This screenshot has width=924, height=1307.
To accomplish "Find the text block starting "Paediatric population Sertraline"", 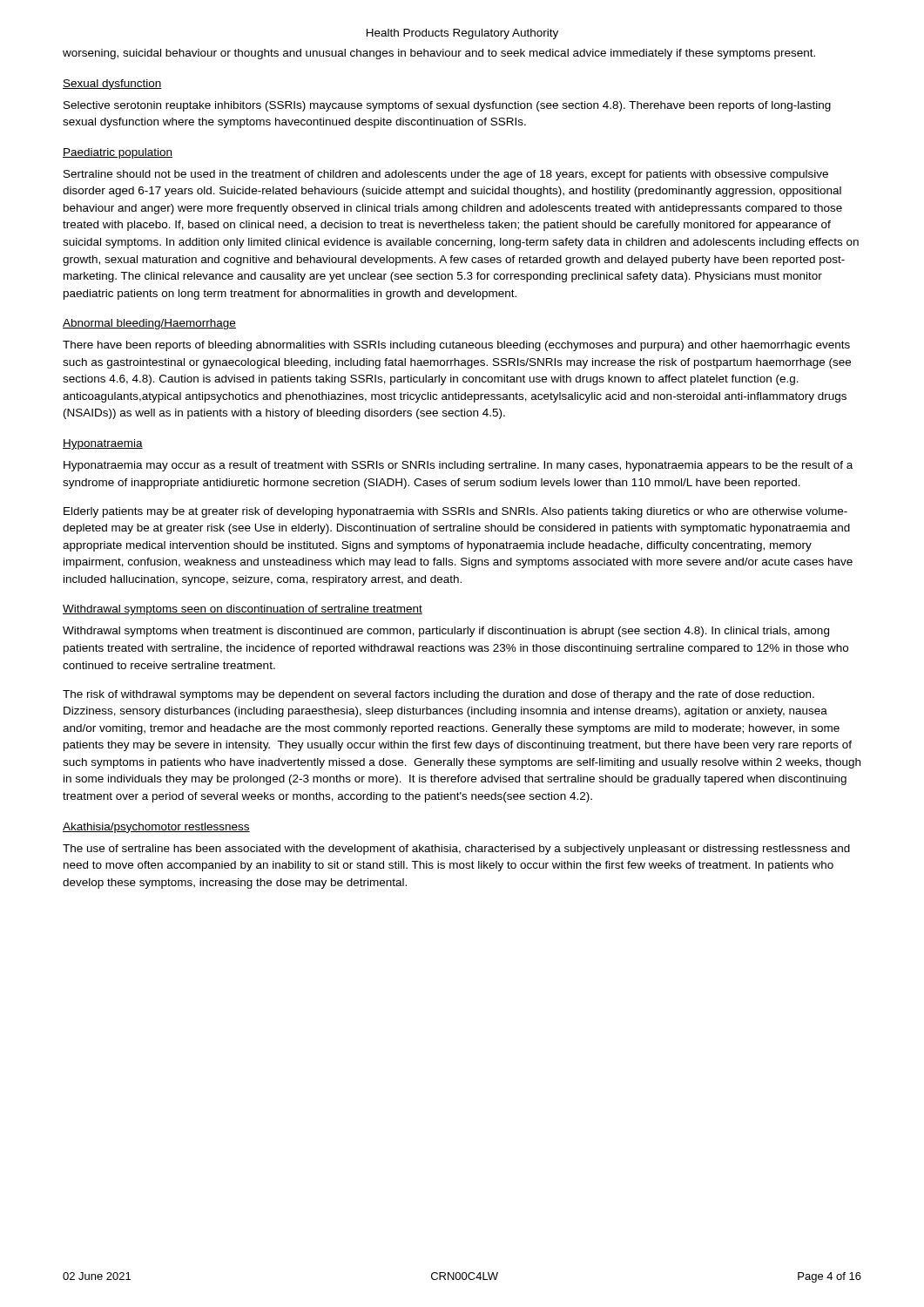I will [462, 223].
